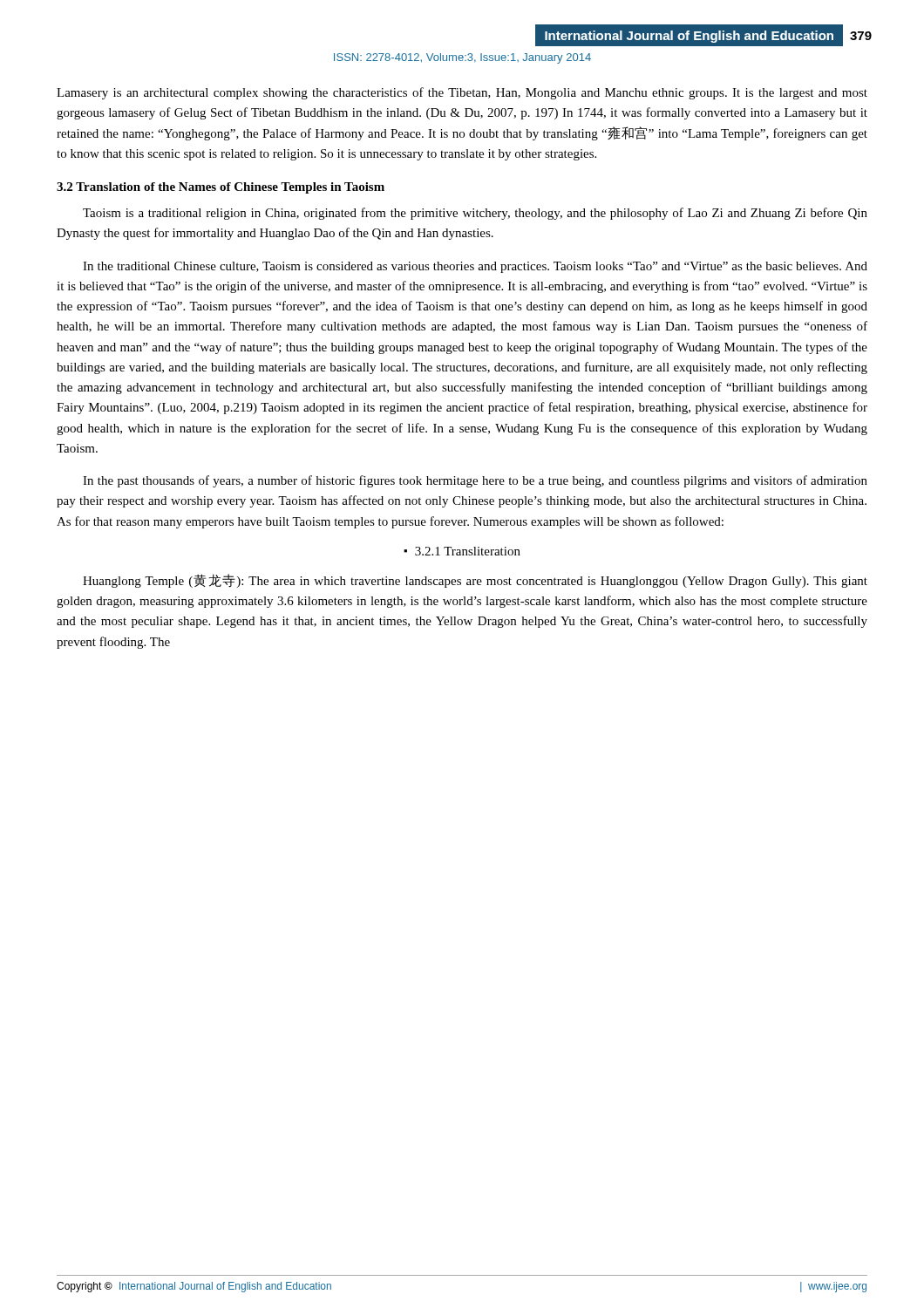Where is the passage that starts "Lamasery is an architectural complex showing the characteristics"?
The image size is (924, 1308).
click(x=462, y=123)
